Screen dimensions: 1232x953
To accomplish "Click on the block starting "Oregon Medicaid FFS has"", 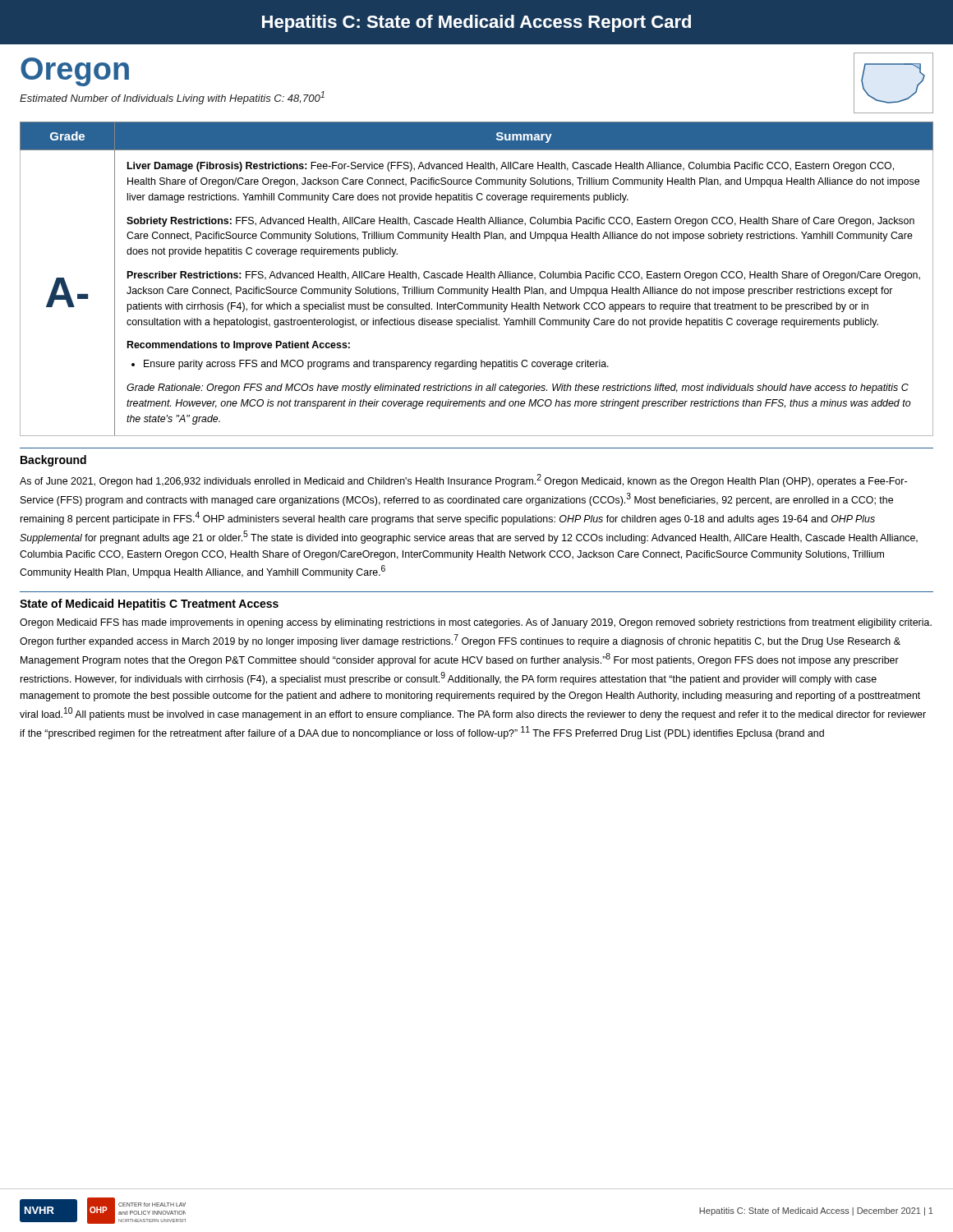I will pyautogui.click(x=476, y=678).
